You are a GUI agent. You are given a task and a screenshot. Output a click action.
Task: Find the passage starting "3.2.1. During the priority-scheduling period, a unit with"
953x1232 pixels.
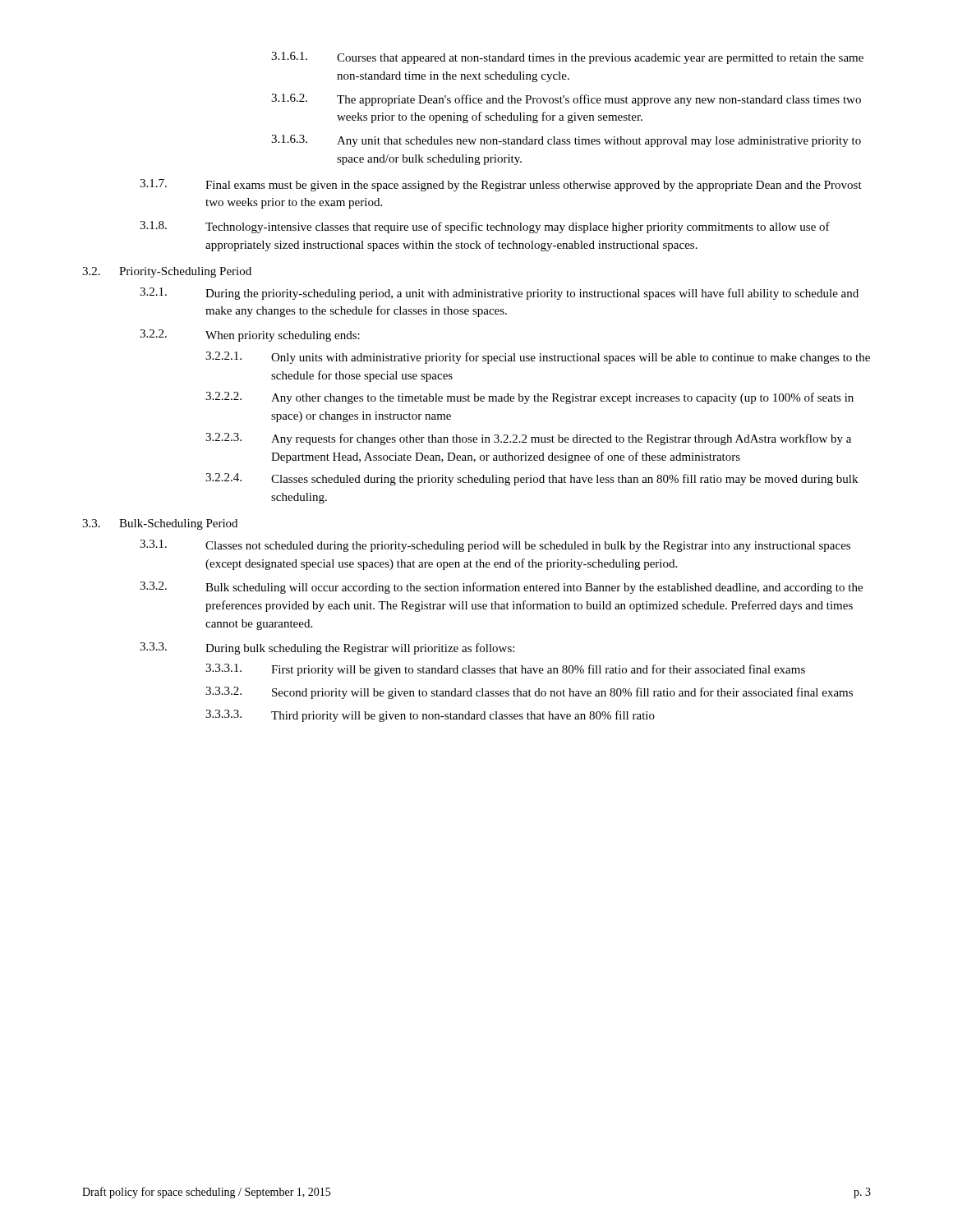tap(505, 302)
